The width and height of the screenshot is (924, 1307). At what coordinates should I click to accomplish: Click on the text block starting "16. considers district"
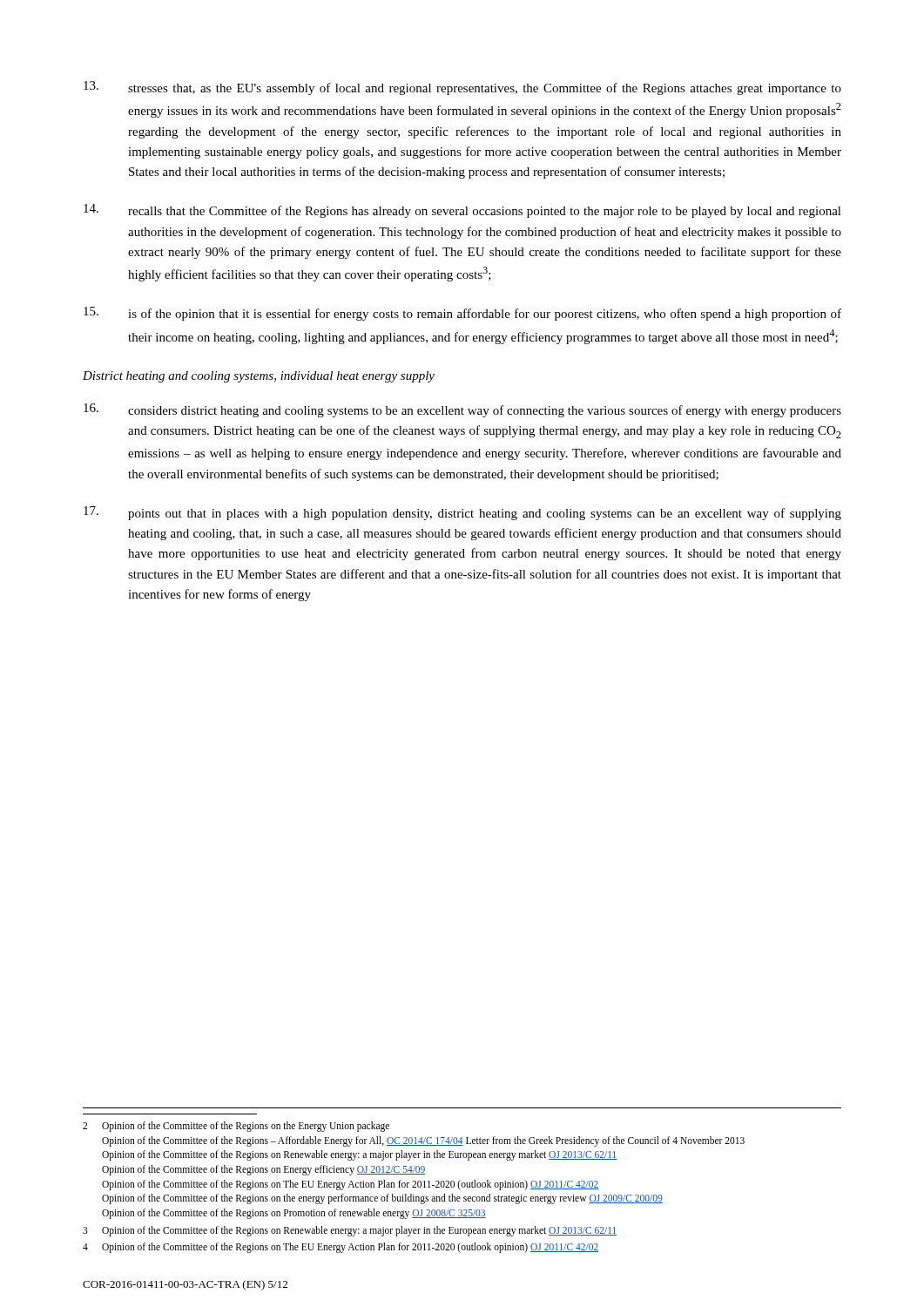pyautogui.click(x=462, y=442)
